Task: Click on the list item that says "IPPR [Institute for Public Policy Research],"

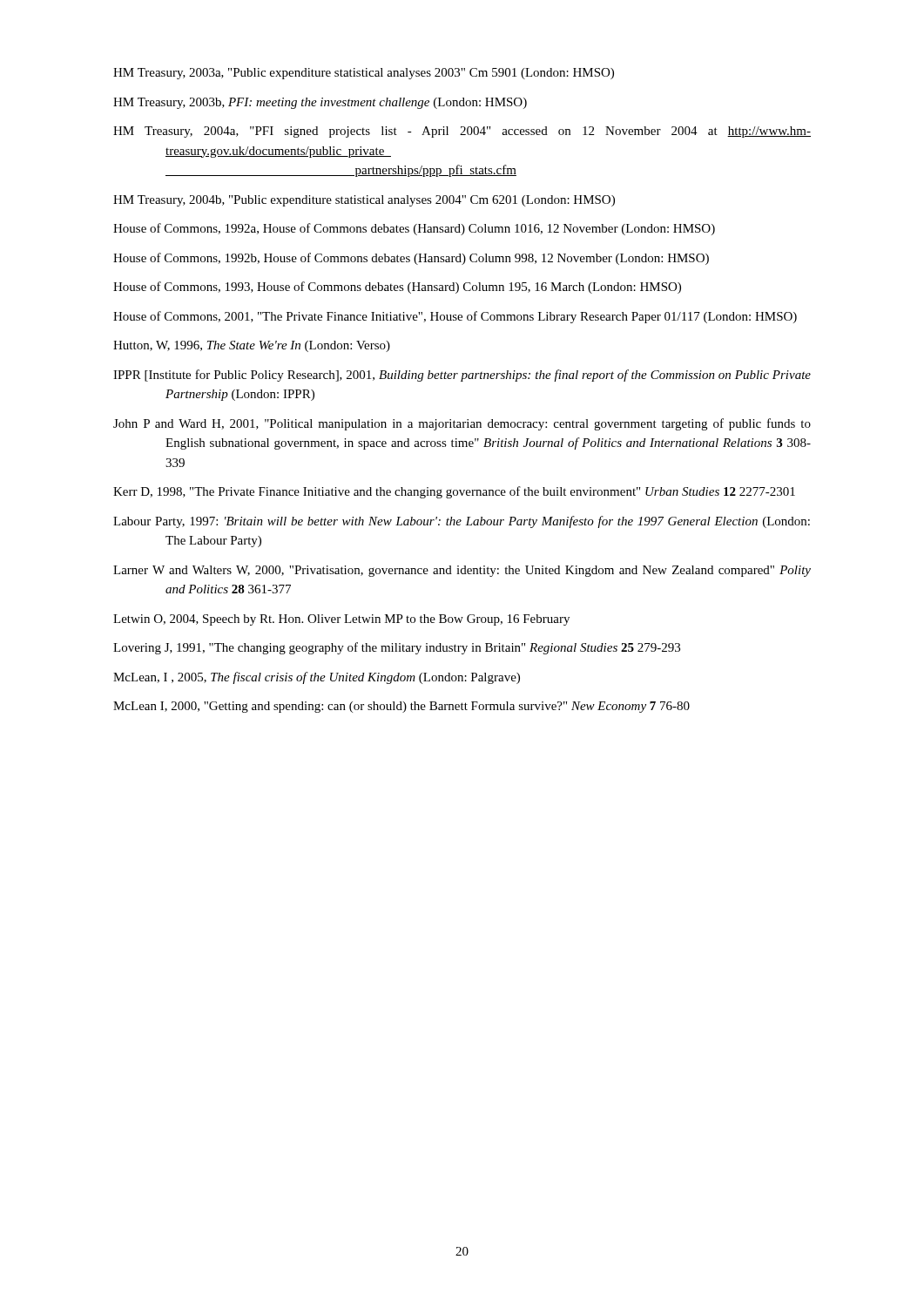Action: (462, 384)
